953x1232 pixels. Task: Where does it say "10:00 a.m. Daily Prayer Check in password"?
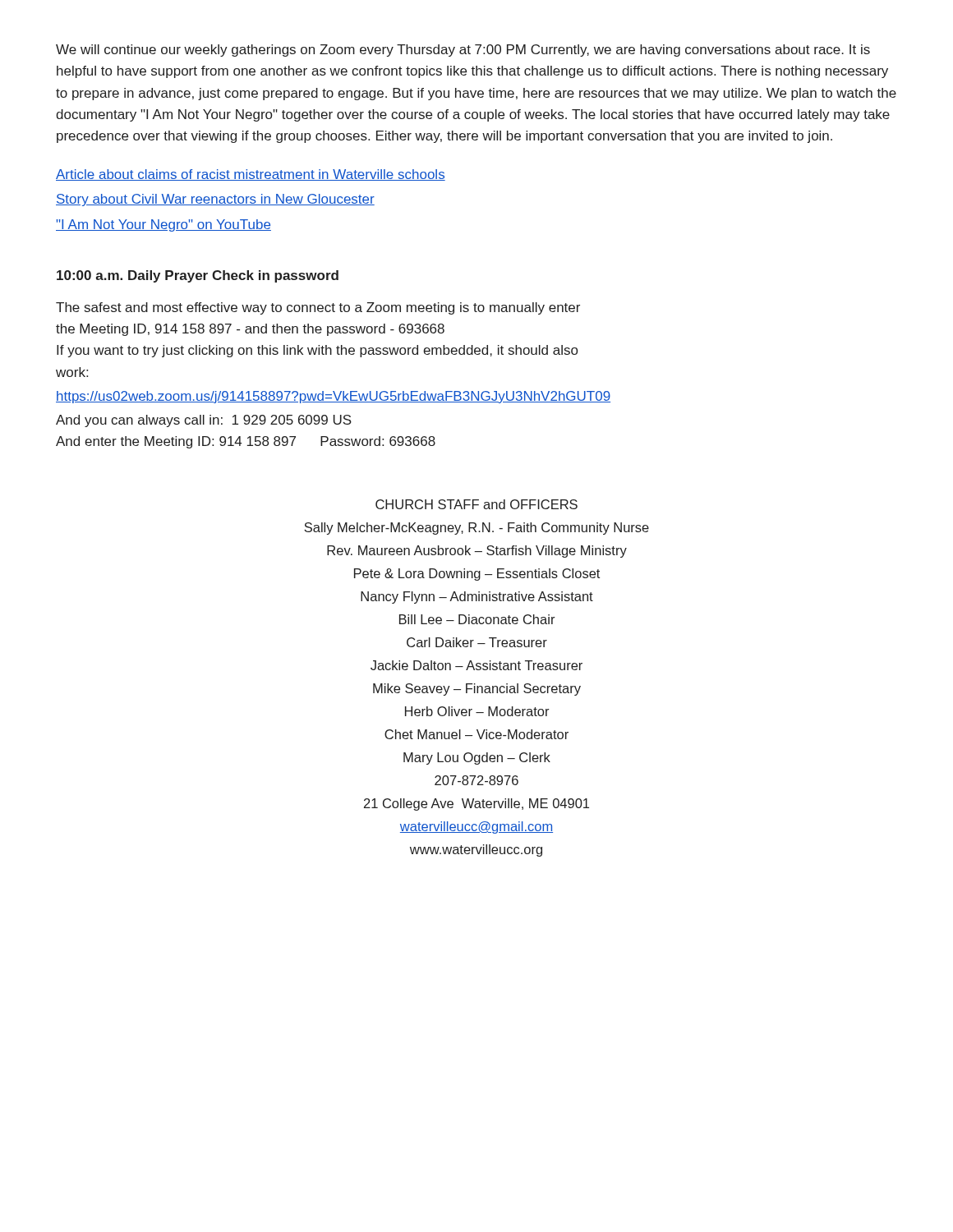[198, 275]
